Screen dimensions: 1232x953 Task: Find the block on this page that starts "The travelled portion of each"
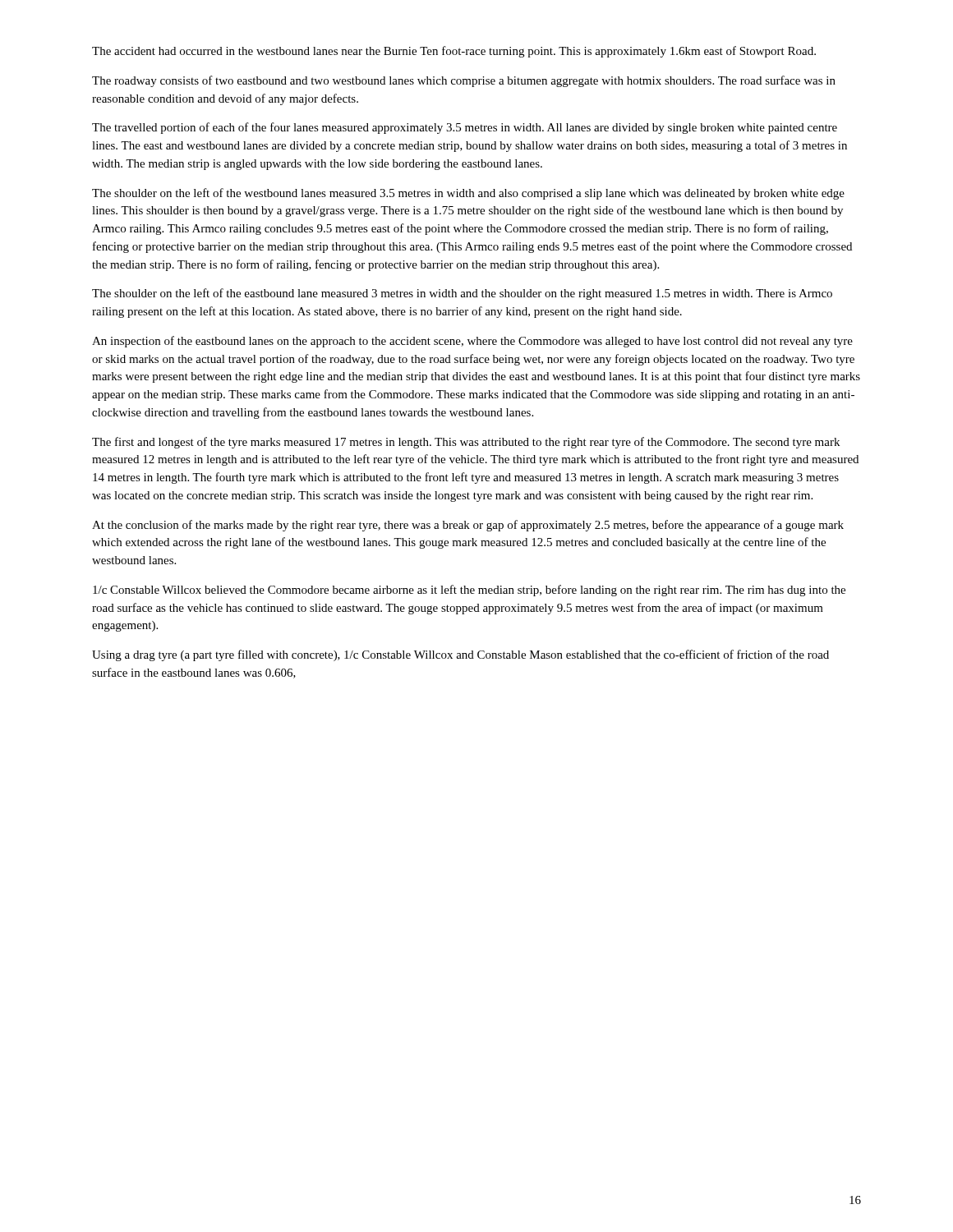pos(470,145)
